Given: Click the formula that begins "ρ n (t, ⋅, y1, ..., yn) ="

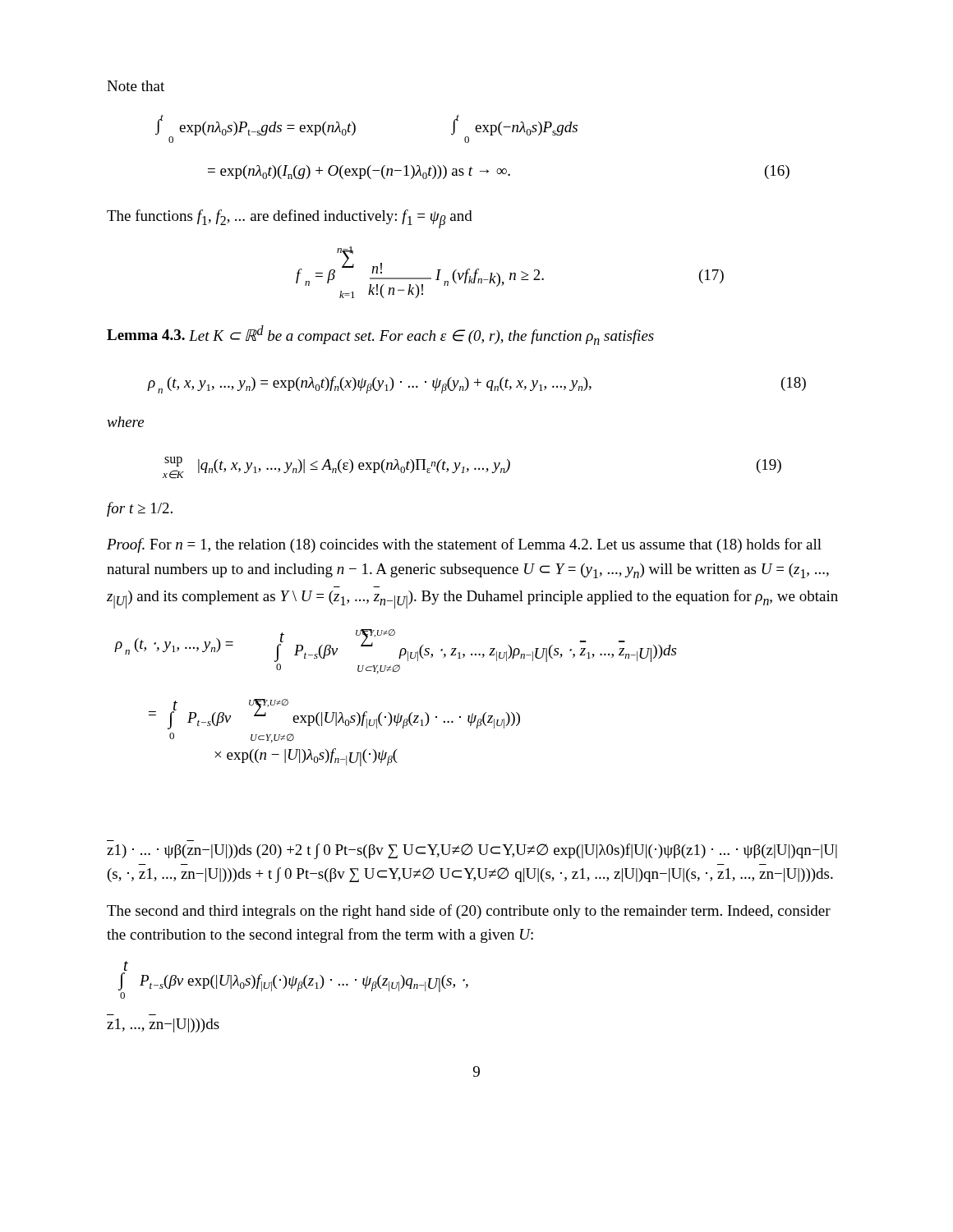Looking at the screenshot, I should pyautogui.click(x=136, y=645).
